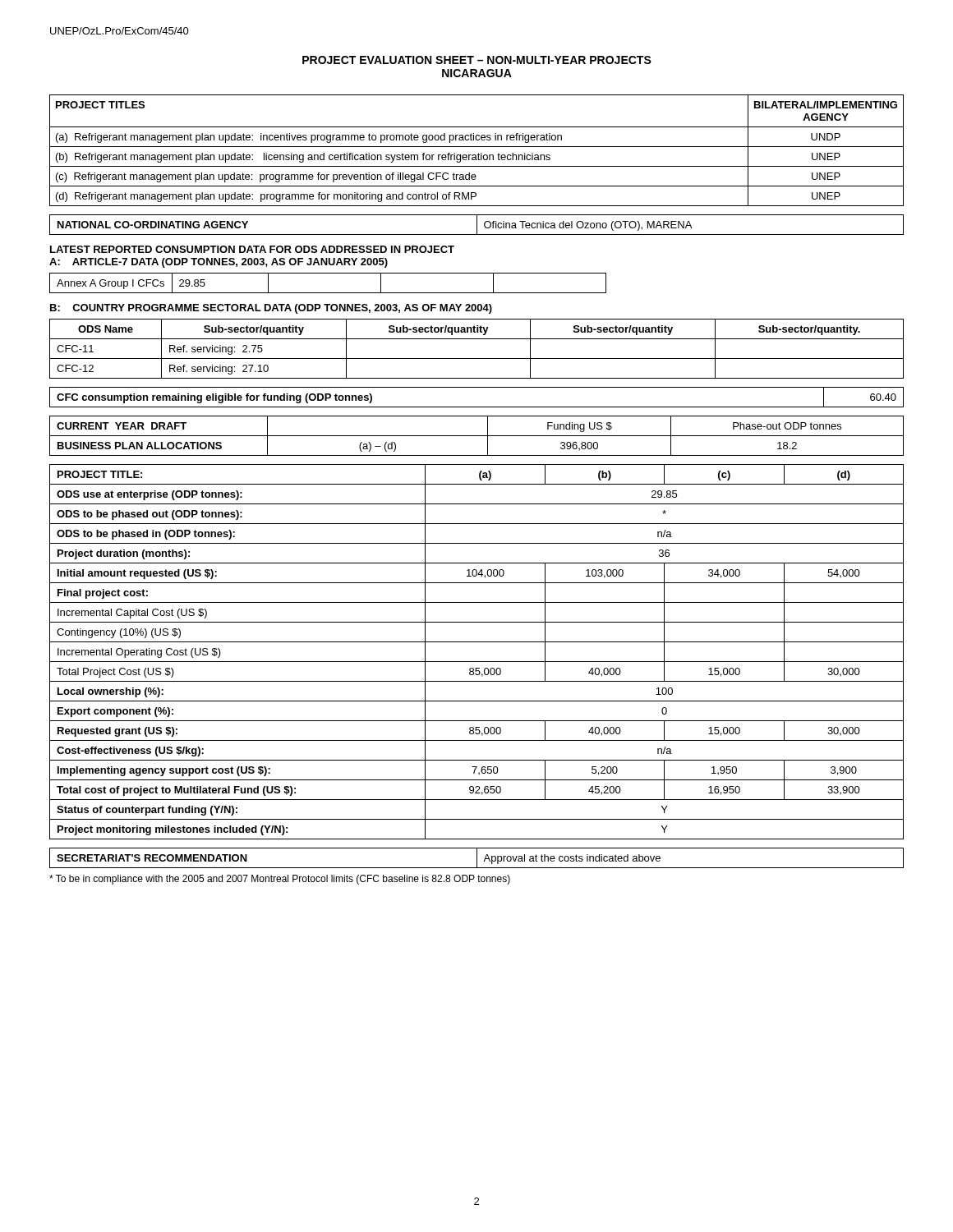Find the table that mentions "Oficina Tecnica del Ozono"
Image resolution: width=953 pixels, height=1232 pixels.
[x=476, y=225]
